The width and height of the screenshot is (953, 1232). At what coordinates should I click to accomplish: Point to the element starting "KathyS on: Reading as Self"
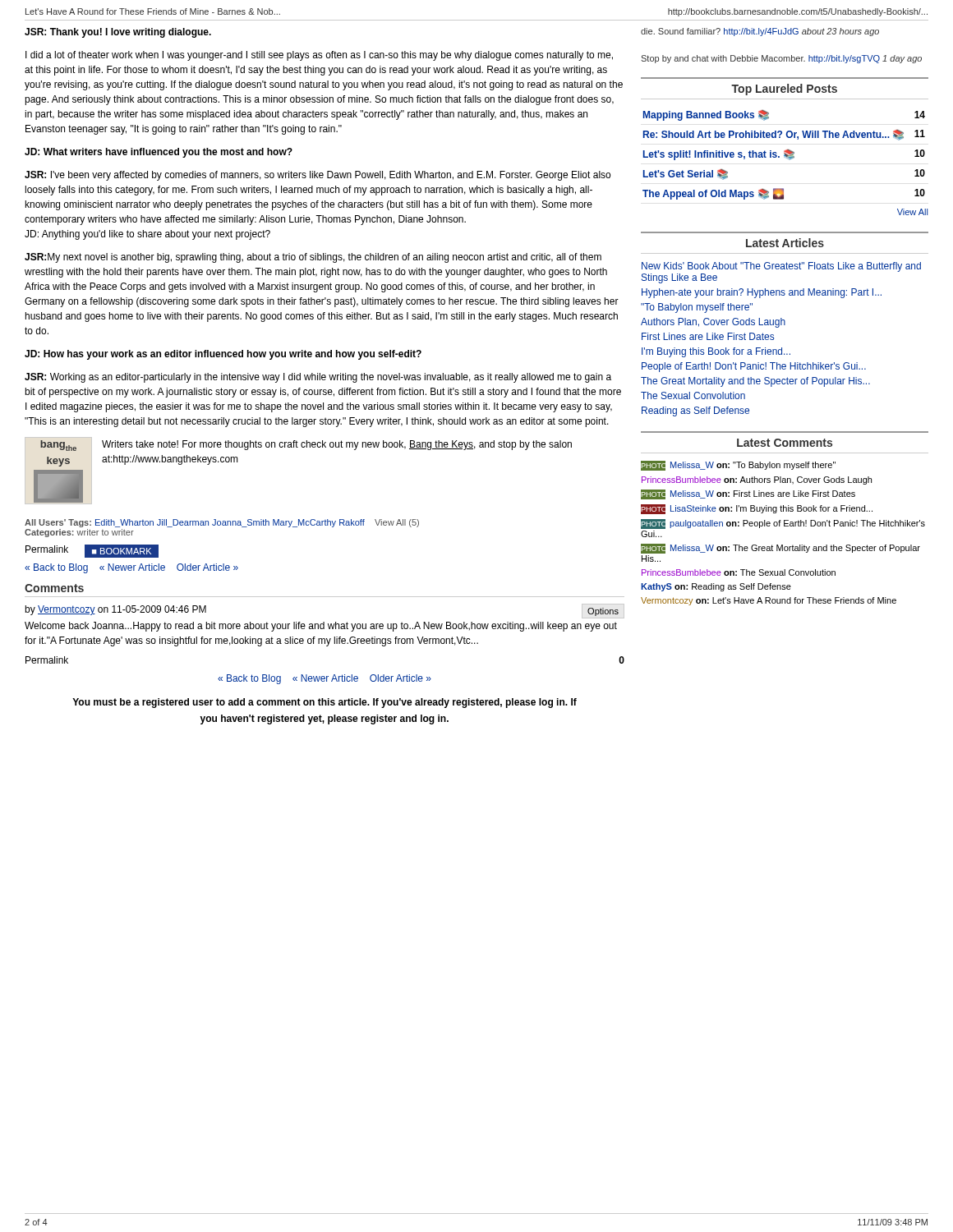tap(716, 586)
